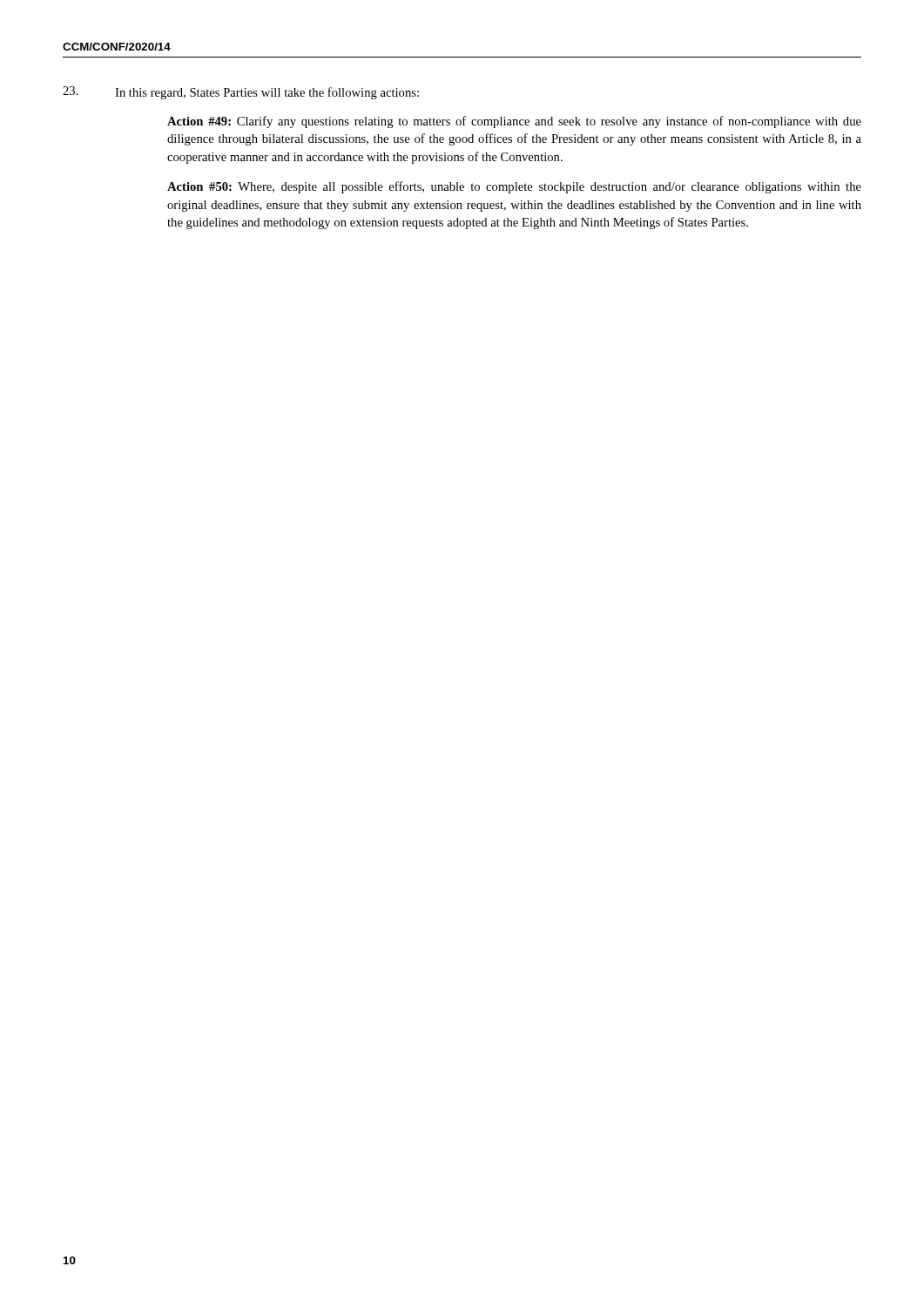Find the text block containing "Action #50: Where, despite all possible"
The height and width of the screenshot is (1307, 924).
point(514,204)
